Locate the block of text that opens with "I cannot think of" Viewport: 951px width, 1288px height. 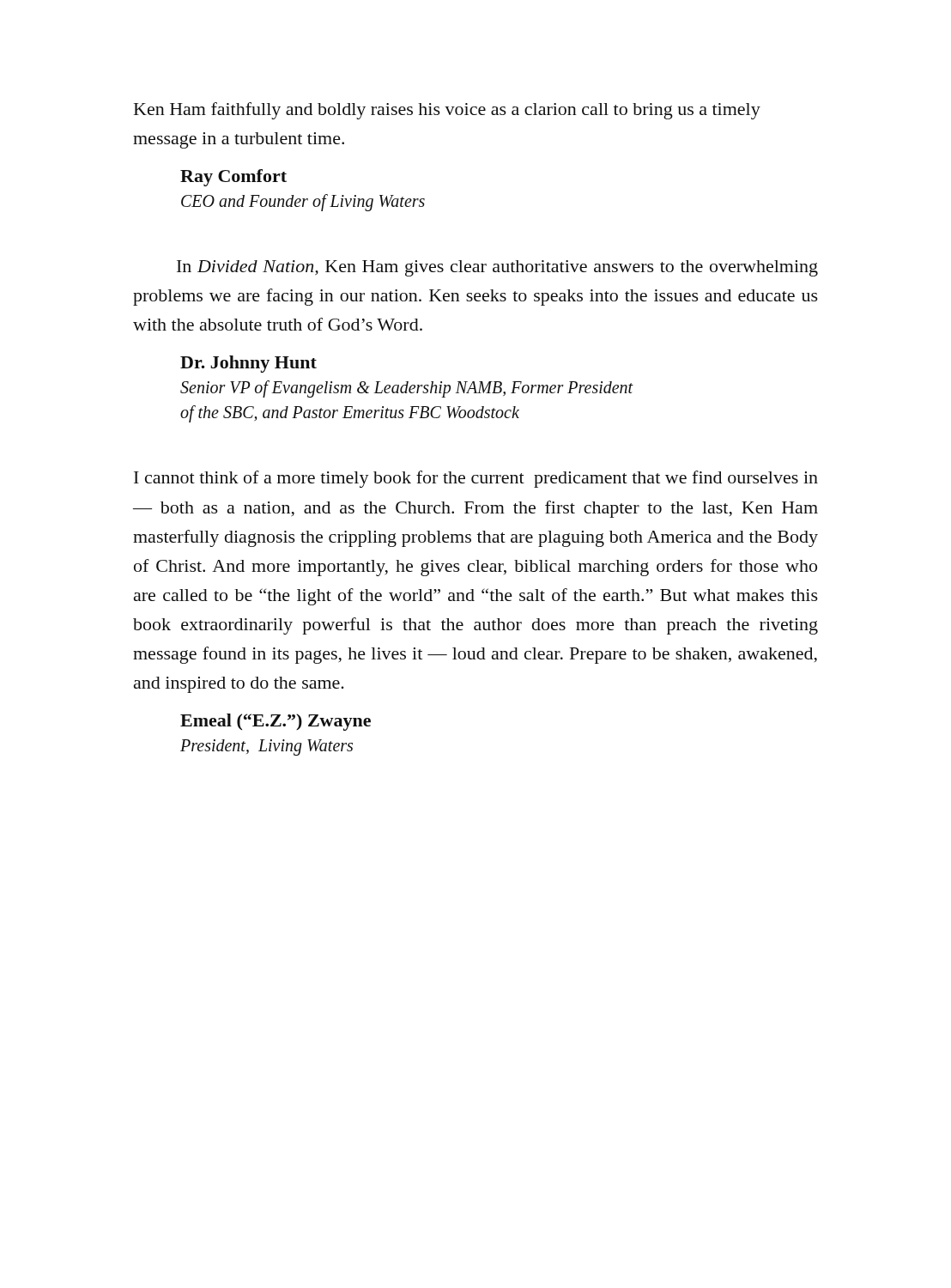click(476, 580)
